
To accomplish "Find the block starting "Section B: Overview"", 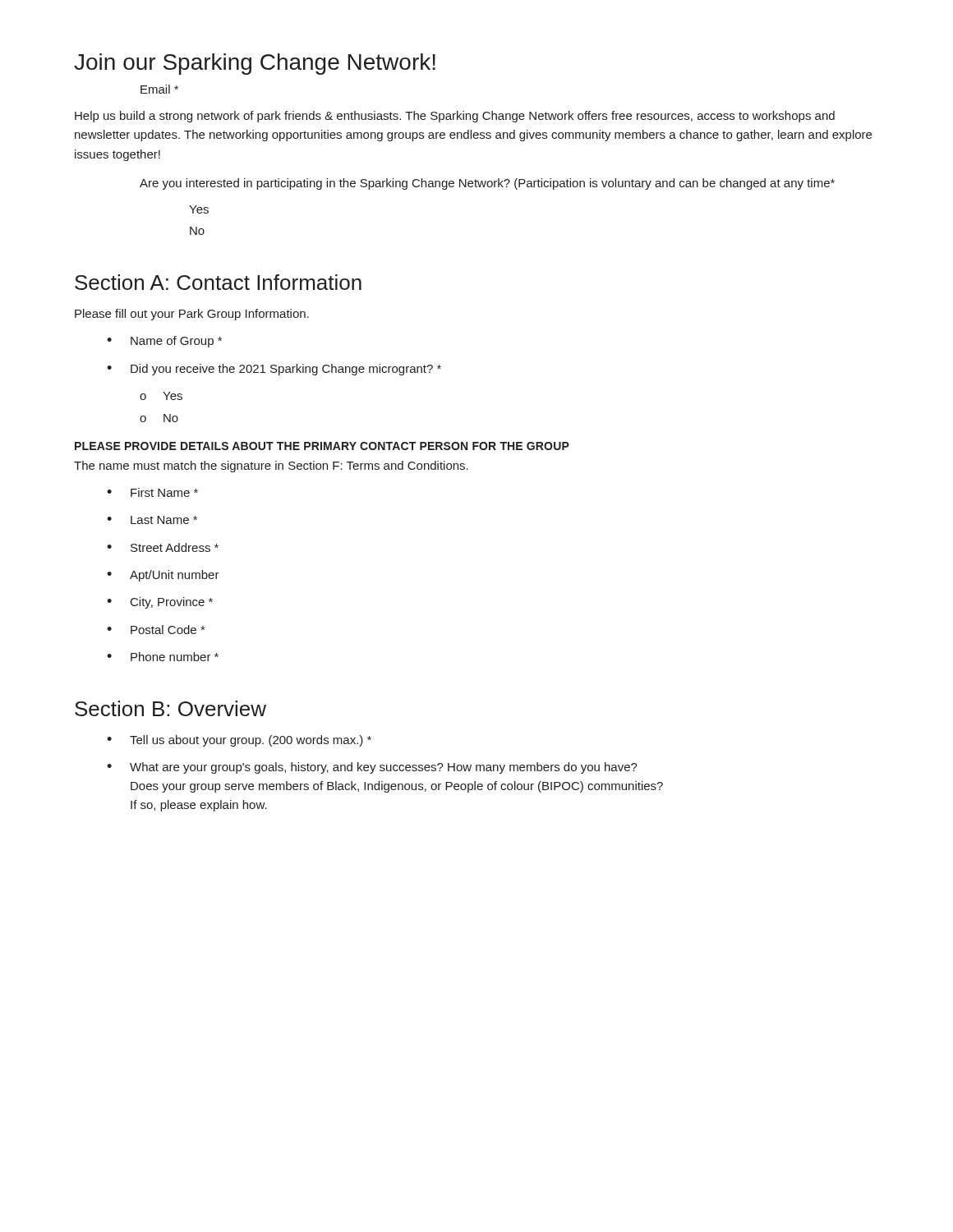I will (x=170, y=708).
